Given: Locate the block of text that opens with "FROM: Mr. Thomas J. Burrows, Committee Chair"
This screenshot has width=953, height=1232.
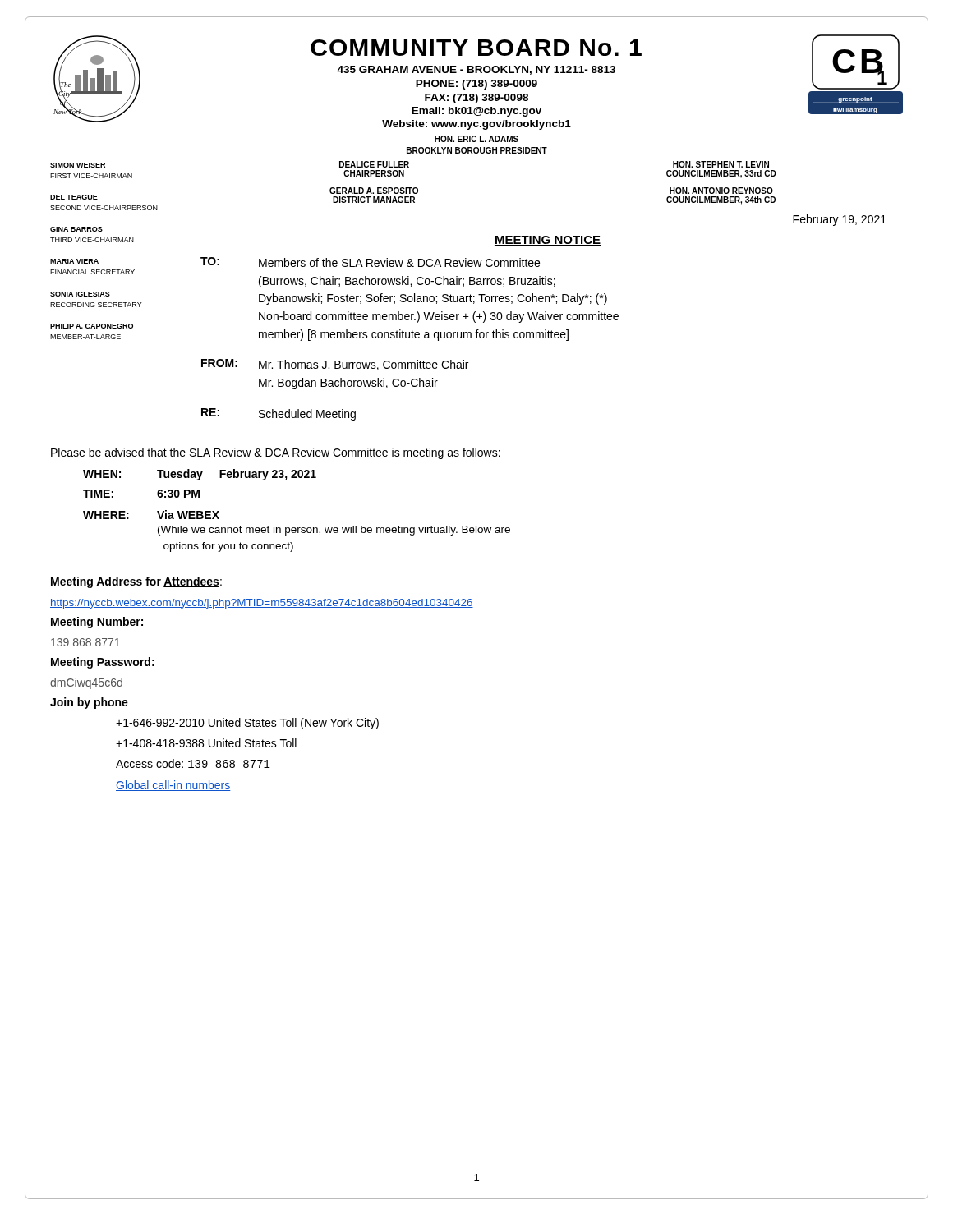Looking at the screenshot, I should tap(335, 365).
